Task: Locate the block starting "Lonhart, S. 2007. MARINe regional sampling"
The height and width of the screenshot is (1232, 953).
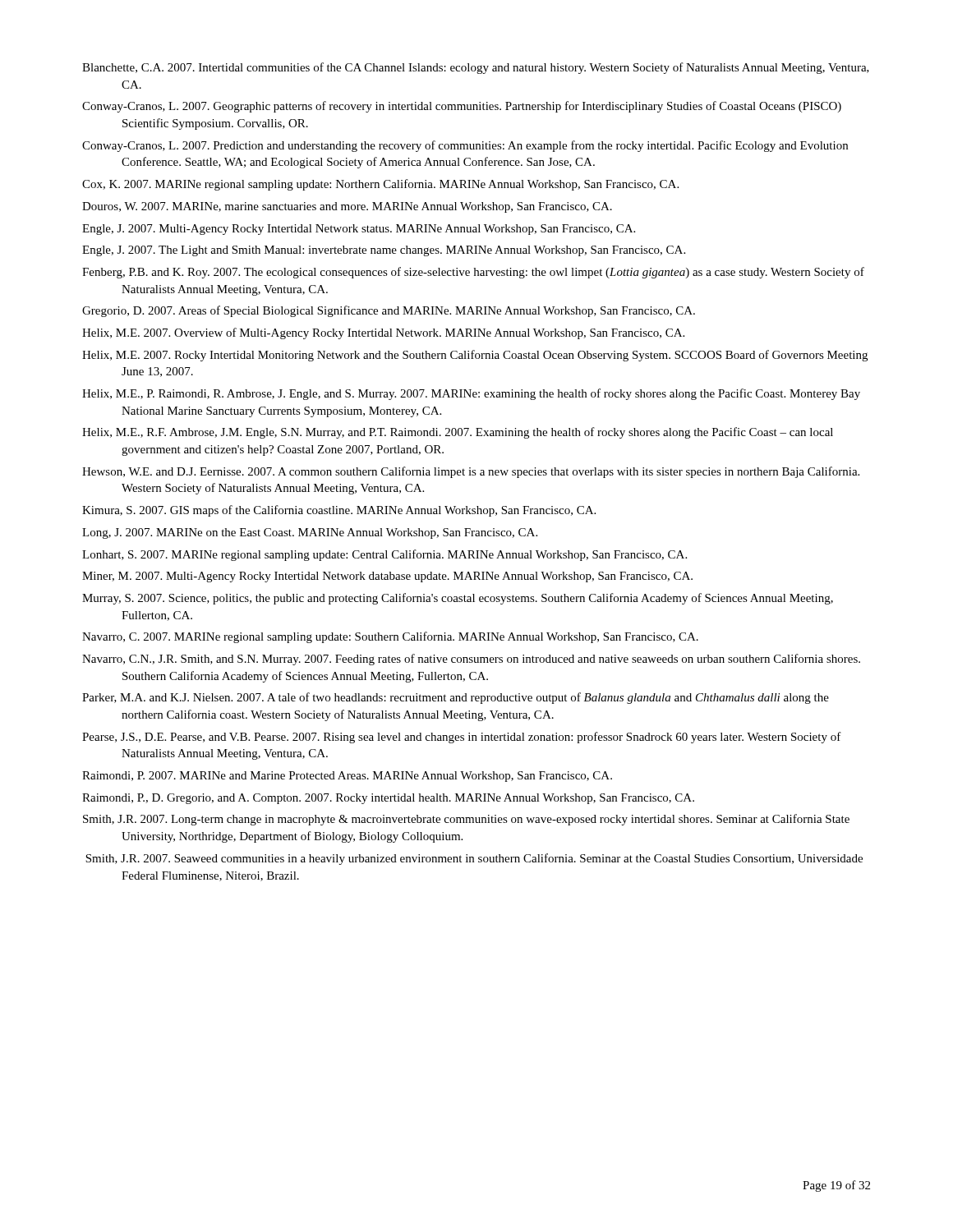Action: [385, 554]
